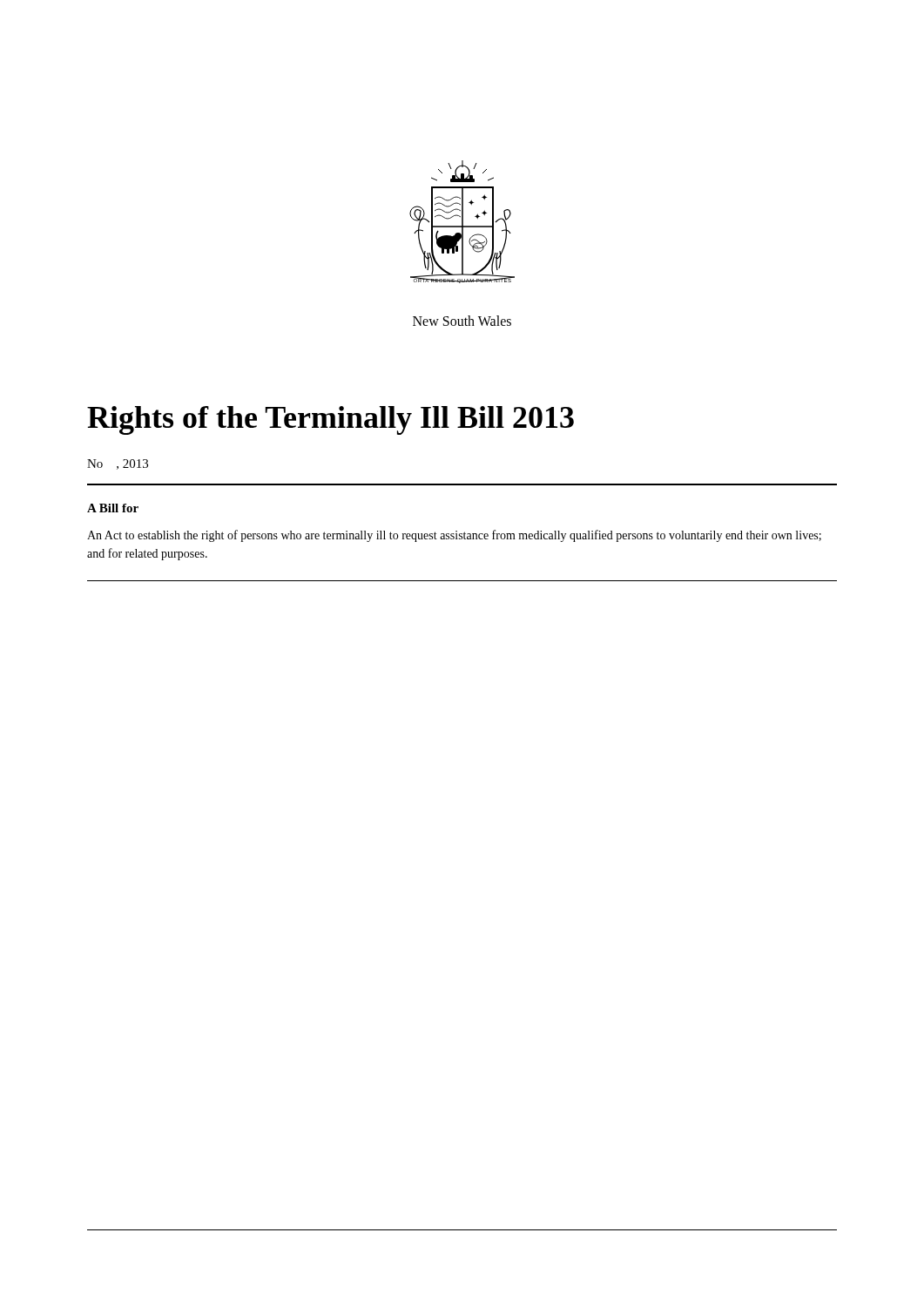Click on the region starting "New South Wales"
The height and width of the screenshot is (1307, 924).
pos(462,321)
